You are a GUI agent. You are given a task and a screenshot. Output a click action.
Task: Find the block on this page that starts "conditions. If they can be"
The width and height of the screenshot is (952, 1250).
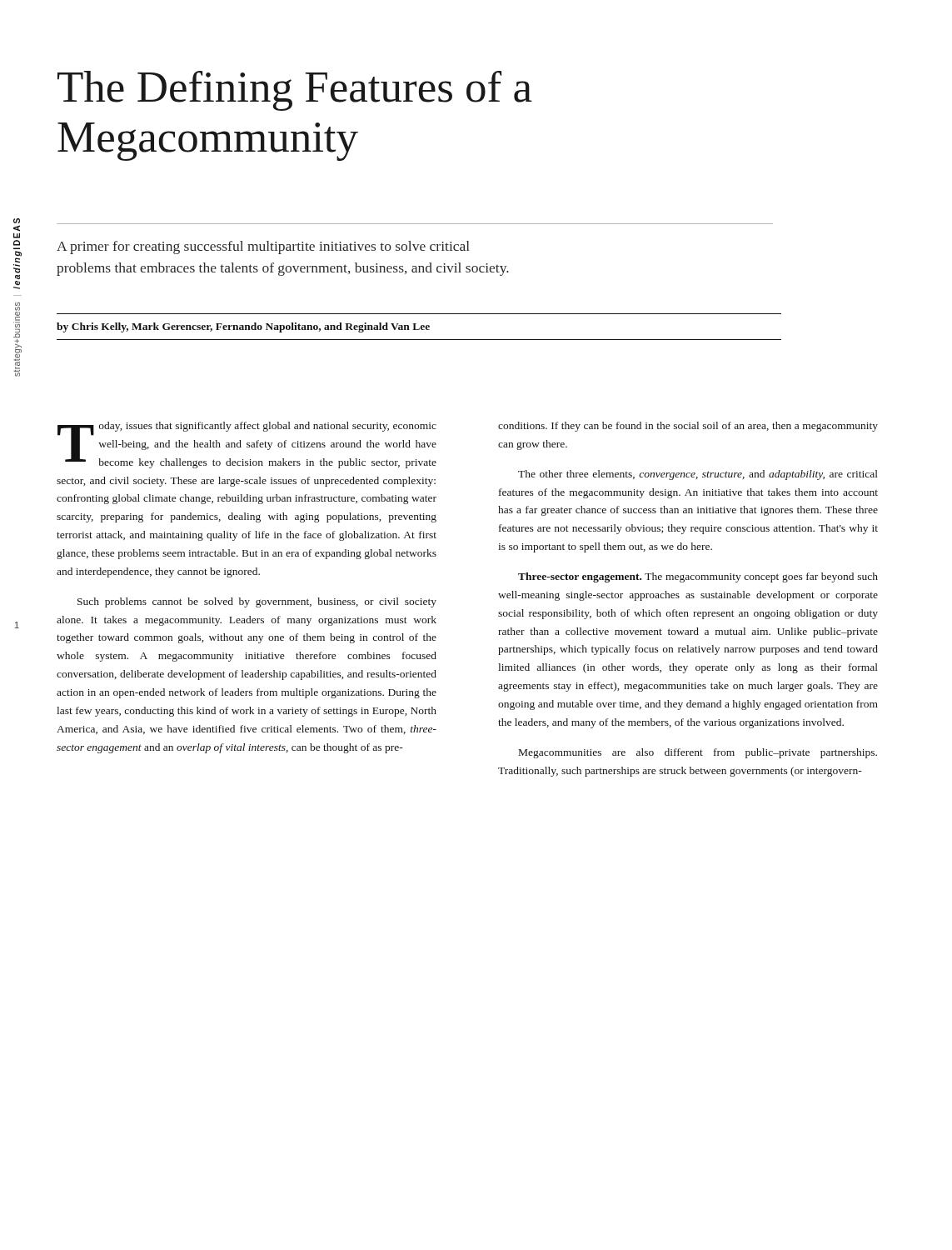(x=688, y=434)
